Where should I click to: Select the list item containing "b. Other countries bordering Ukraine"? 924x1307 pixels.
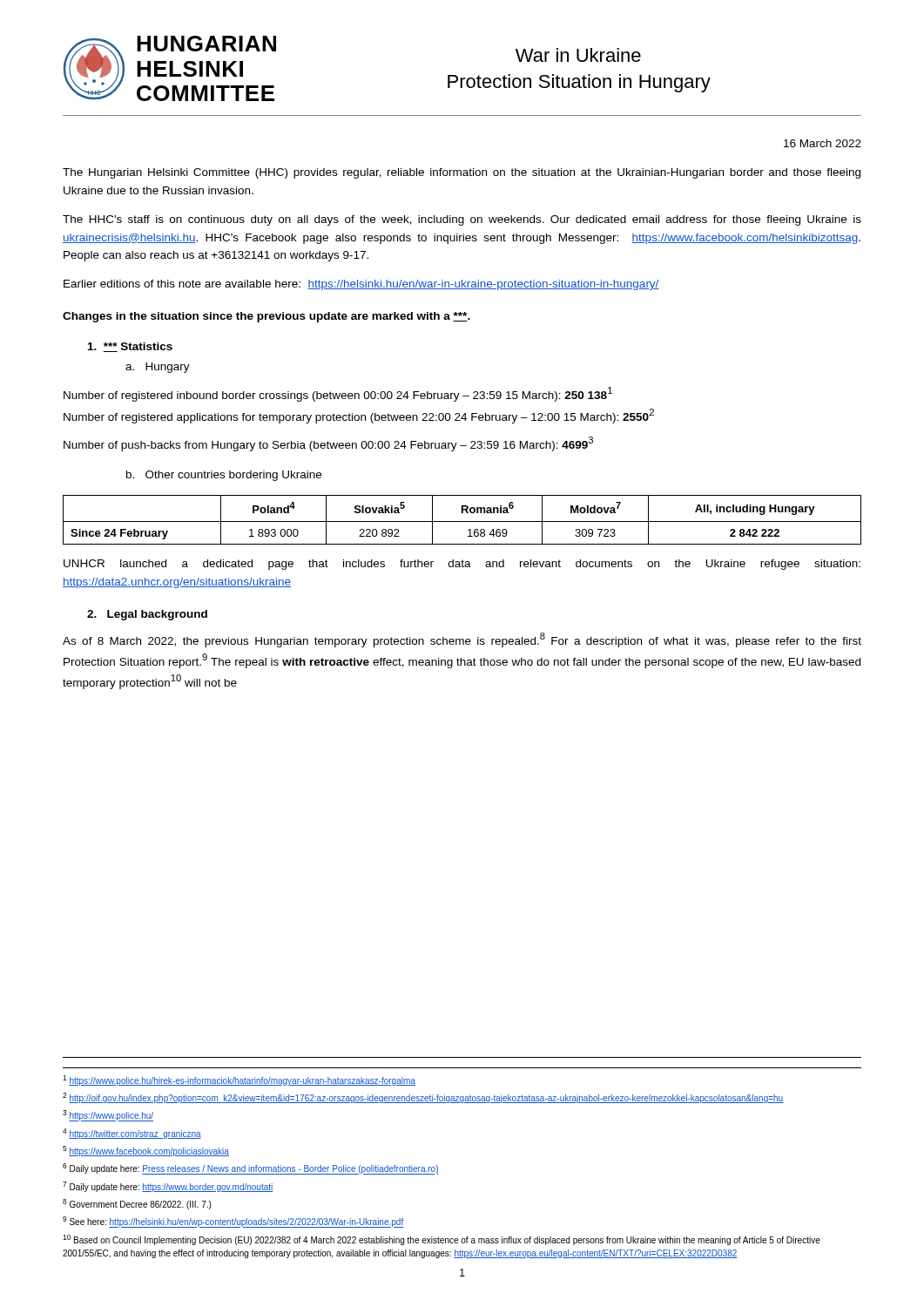click(224, 475)
